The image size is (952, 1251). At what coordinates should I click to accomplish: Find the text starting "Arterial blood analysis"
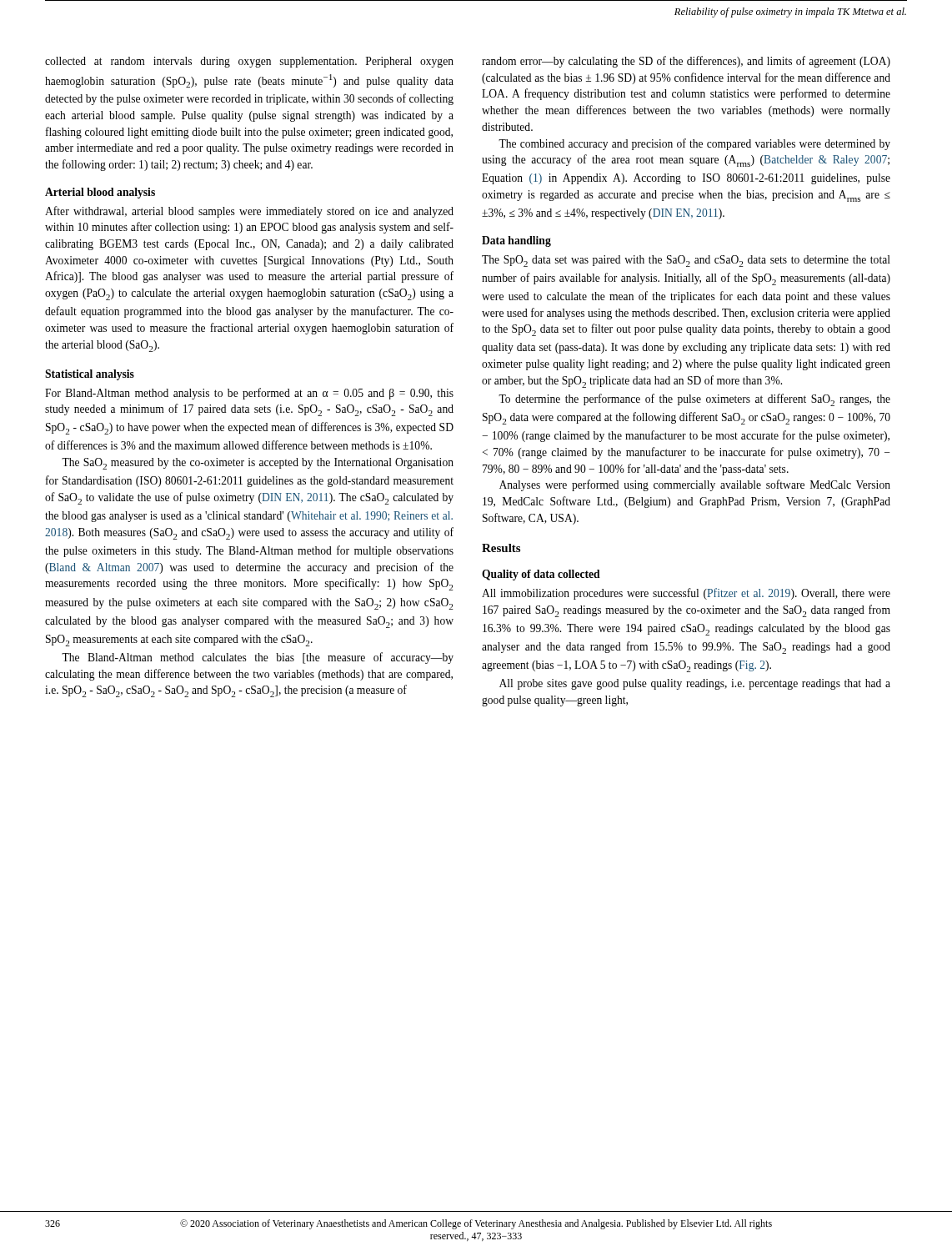point(100,192)
